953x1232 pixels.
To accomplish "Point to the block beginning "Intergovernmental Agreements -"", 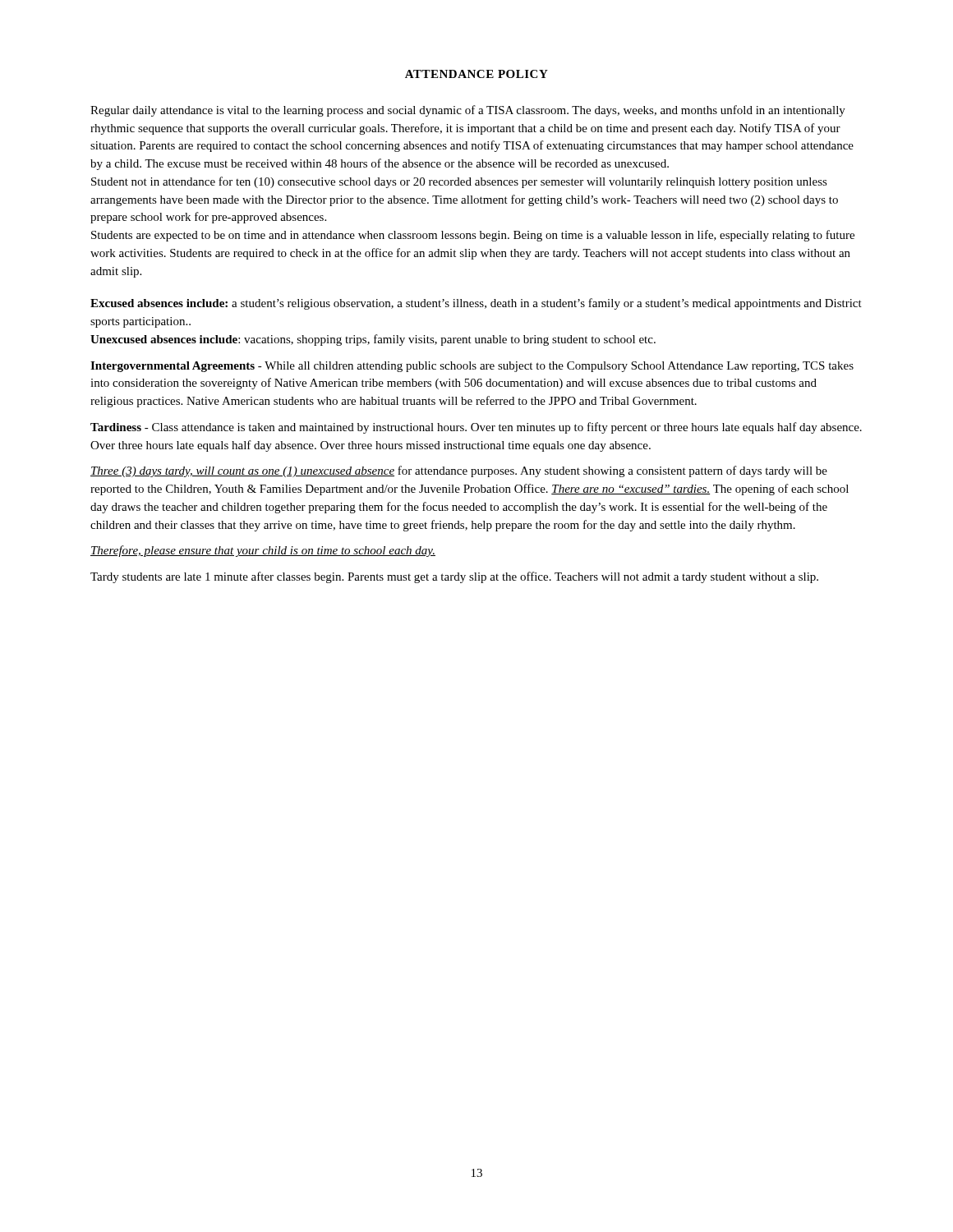I will pos(472,383).
